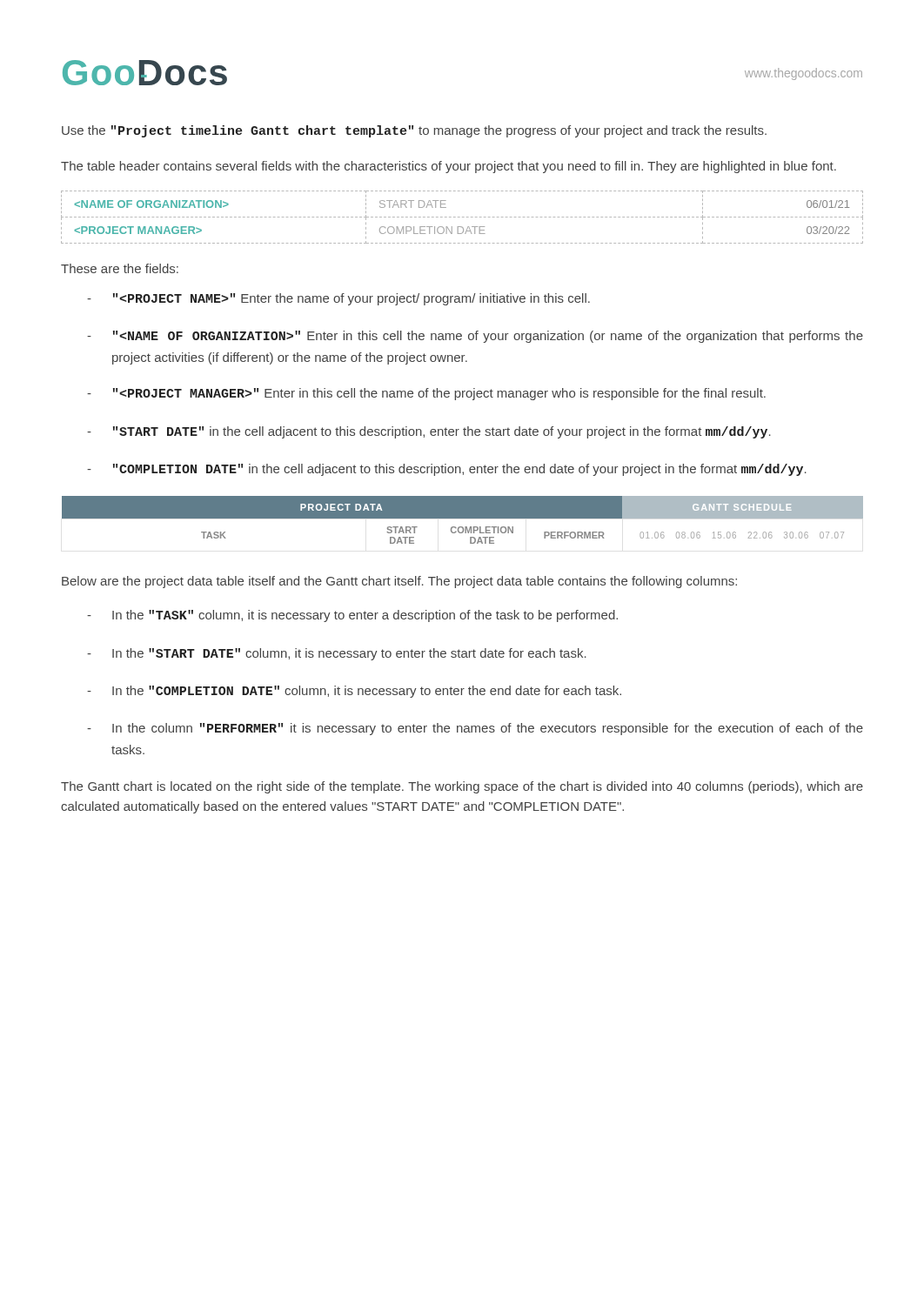Viewport: 924px width, 1305px height.
Task: Locate the text starting "- In the column "PERFORMER" it is necessary"
Action: click(462, 739)
